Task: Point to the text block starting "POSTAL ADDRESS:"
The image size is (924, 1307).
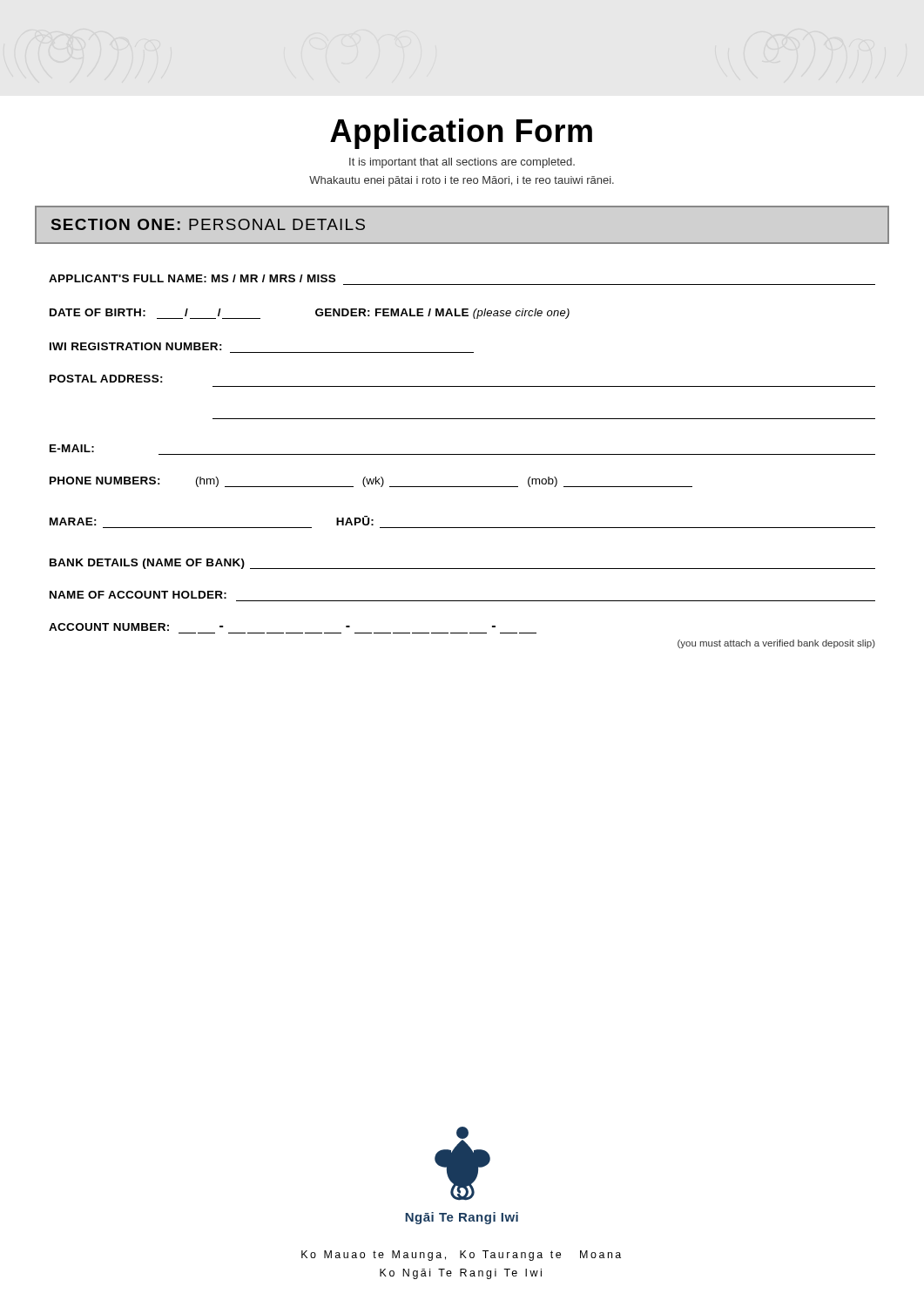Action: 462,394
